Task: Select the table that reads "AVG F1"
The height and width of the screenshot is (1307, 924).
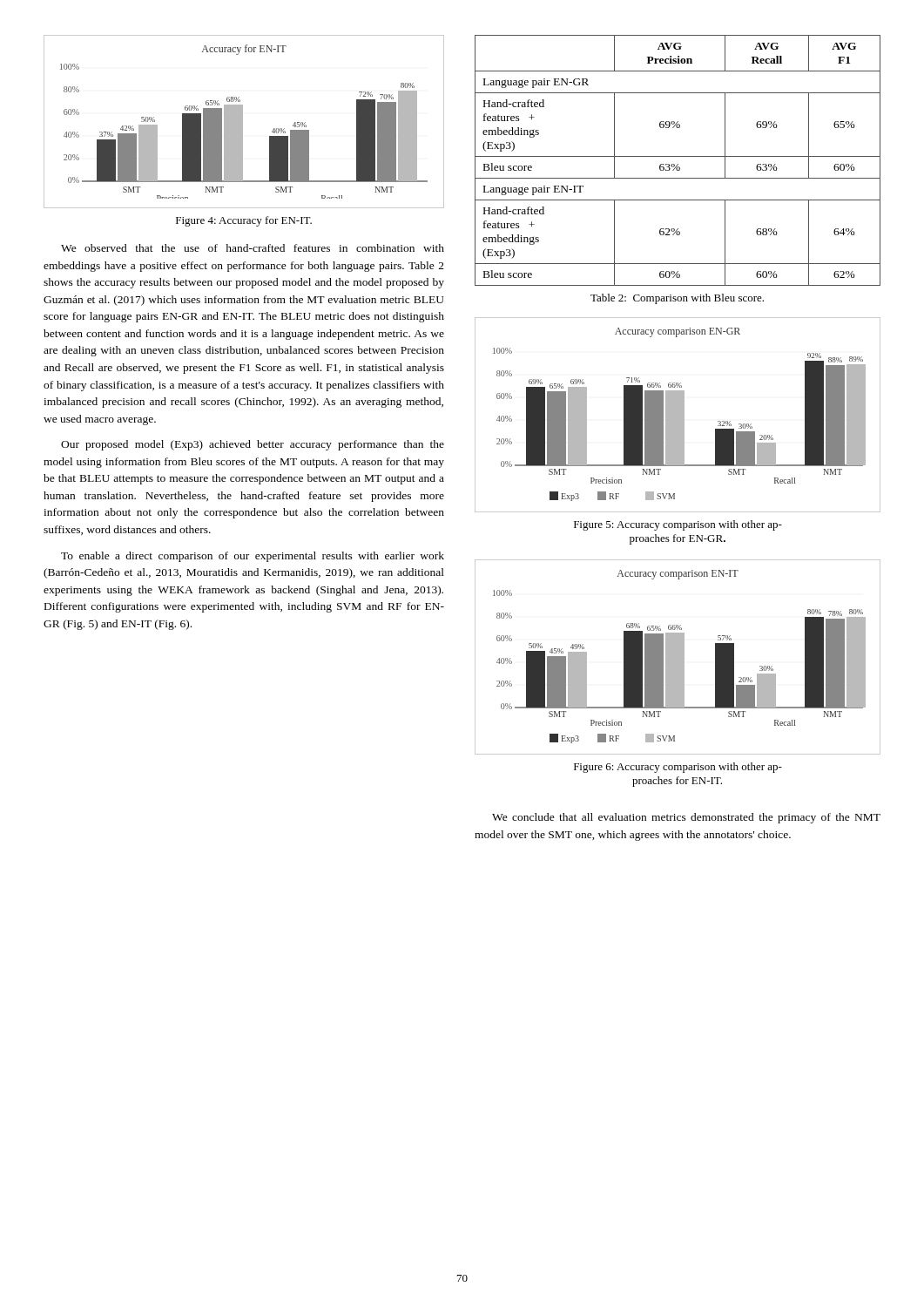Action: (678, 160)
